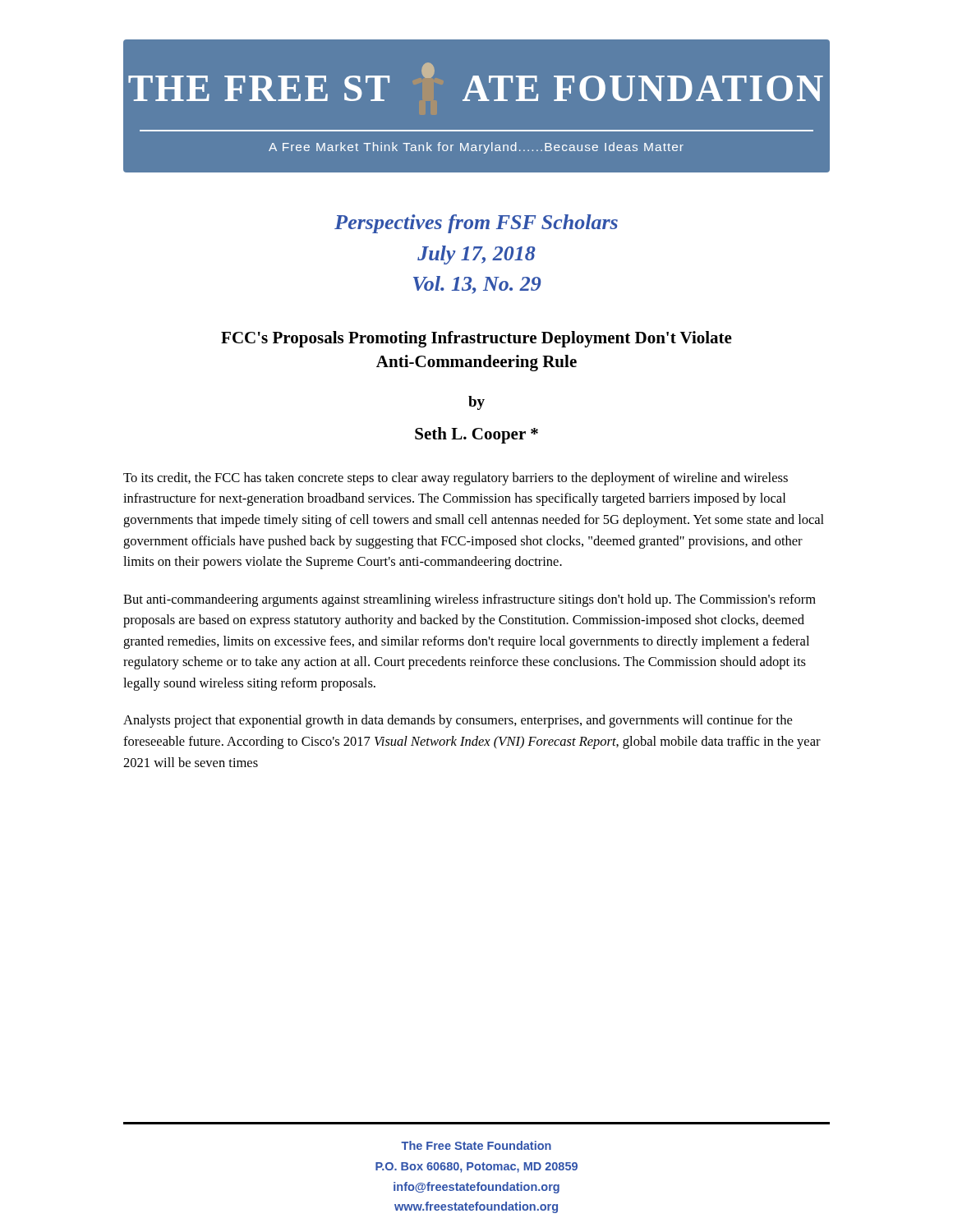Click on the block starting "Seth L. Cooper *"

click(476, 434)
